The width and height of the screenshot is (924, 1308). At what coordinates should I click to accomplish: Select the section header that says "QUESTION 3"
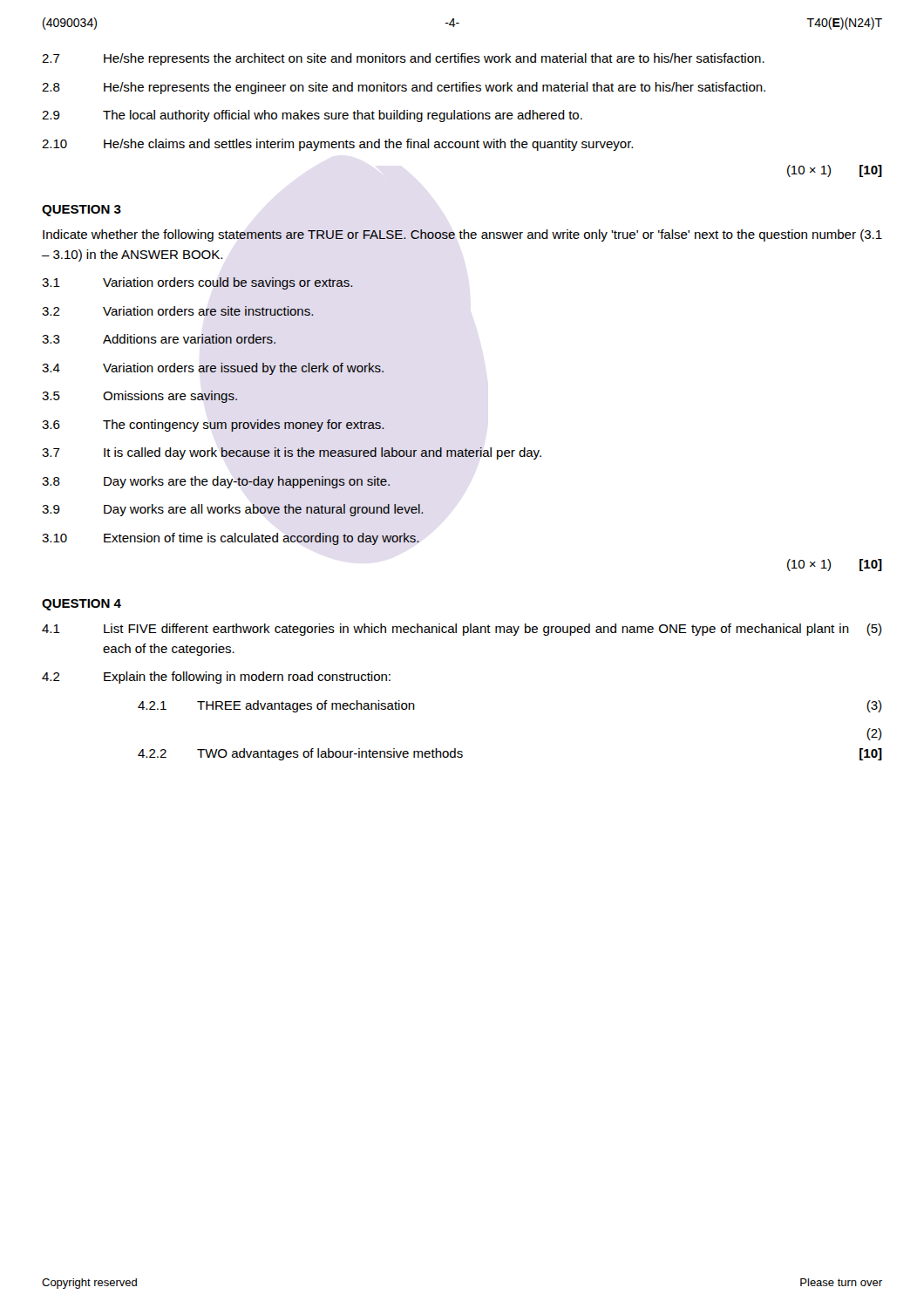pos(81,209)
